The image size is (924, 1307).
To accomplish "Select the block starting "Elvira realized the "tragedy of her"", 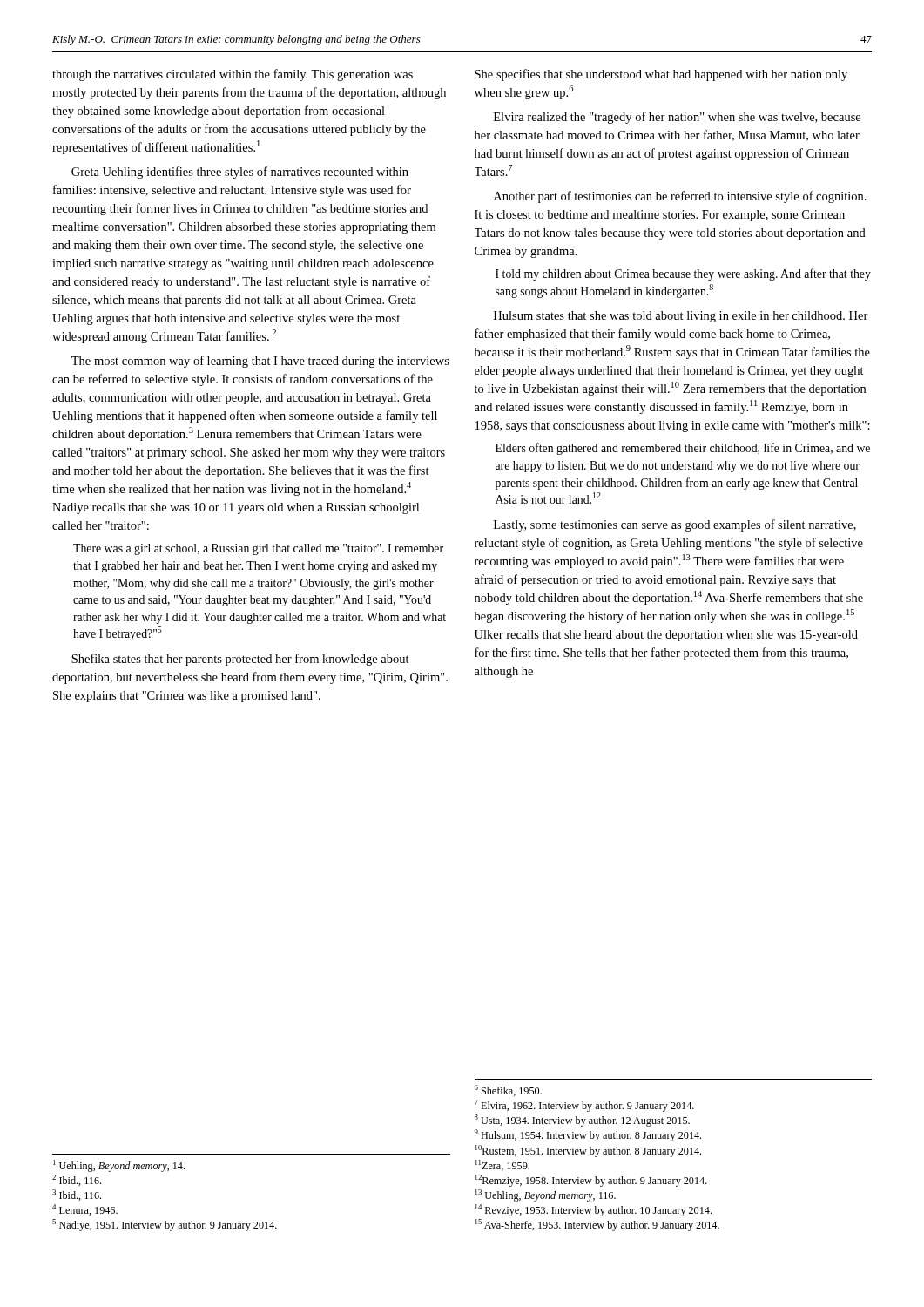I will tap(673, 145).
